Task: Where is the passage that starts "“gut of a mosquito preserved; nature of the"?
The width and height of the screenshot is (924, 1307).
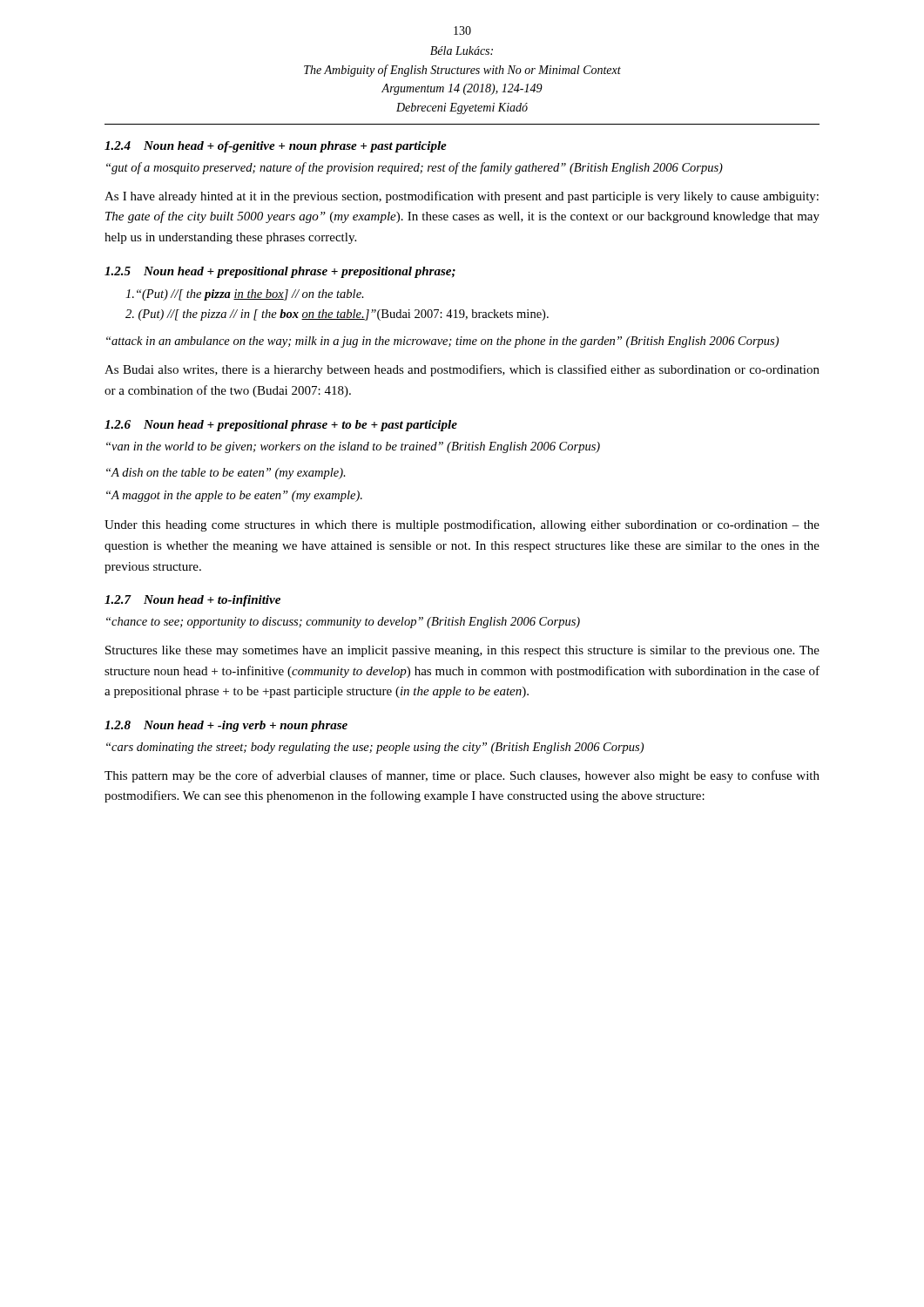Action: 414,167
